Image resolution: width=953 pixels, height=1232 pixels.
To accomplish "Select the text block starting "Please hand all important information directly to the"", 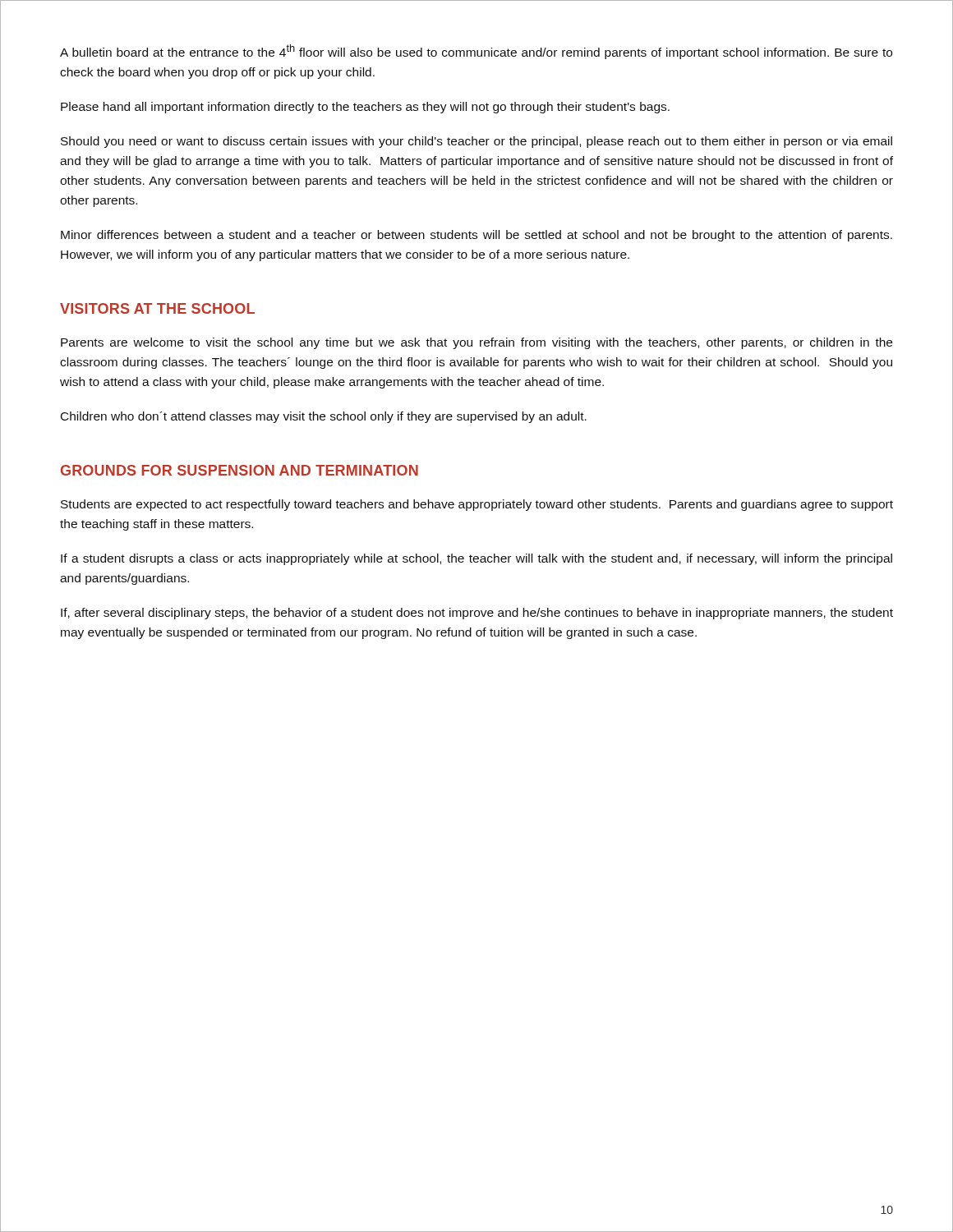I will coord(365,107).
